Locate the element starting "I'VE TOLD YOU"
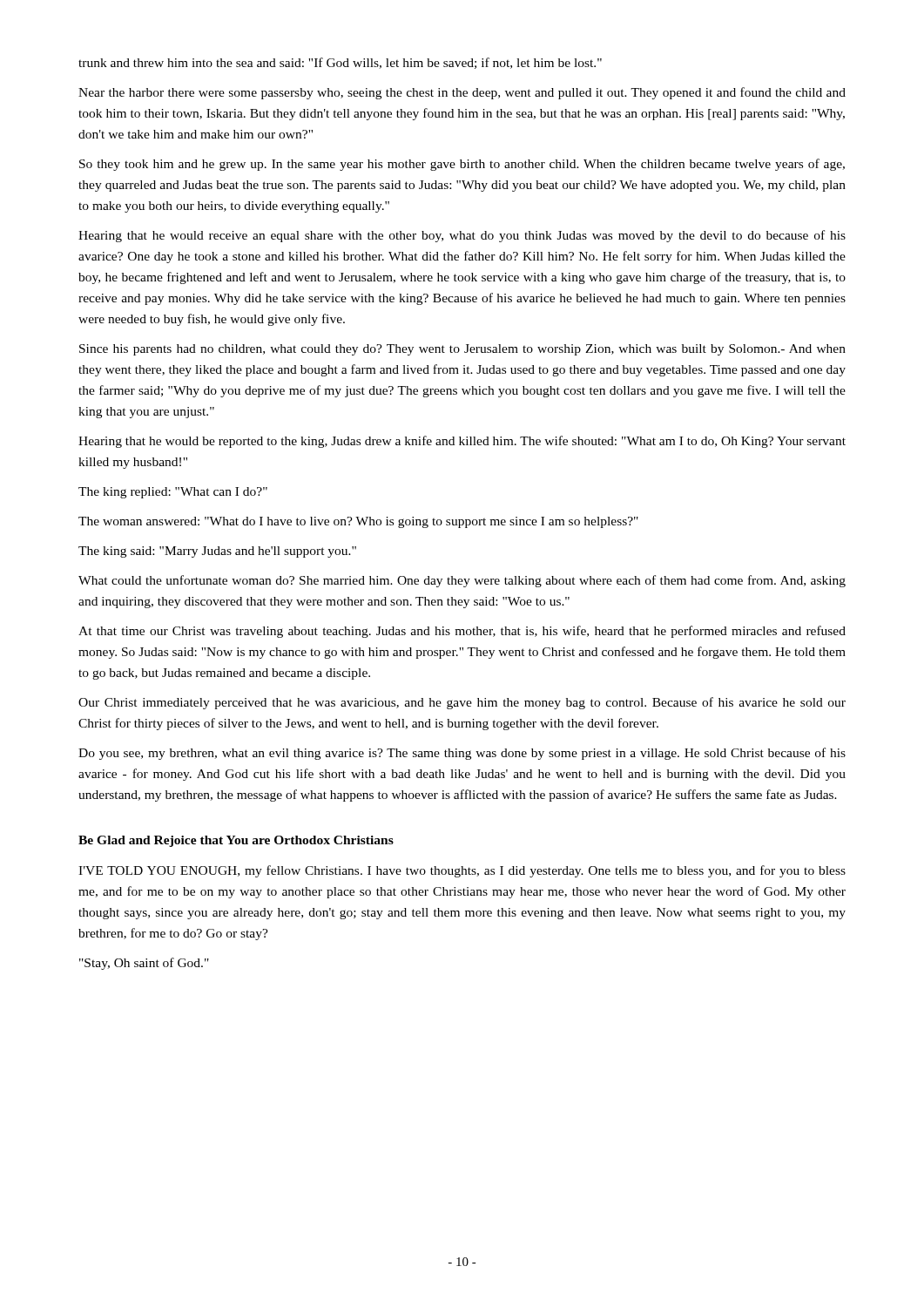The width and height of the screenshot is (924, 1307). 462,901
